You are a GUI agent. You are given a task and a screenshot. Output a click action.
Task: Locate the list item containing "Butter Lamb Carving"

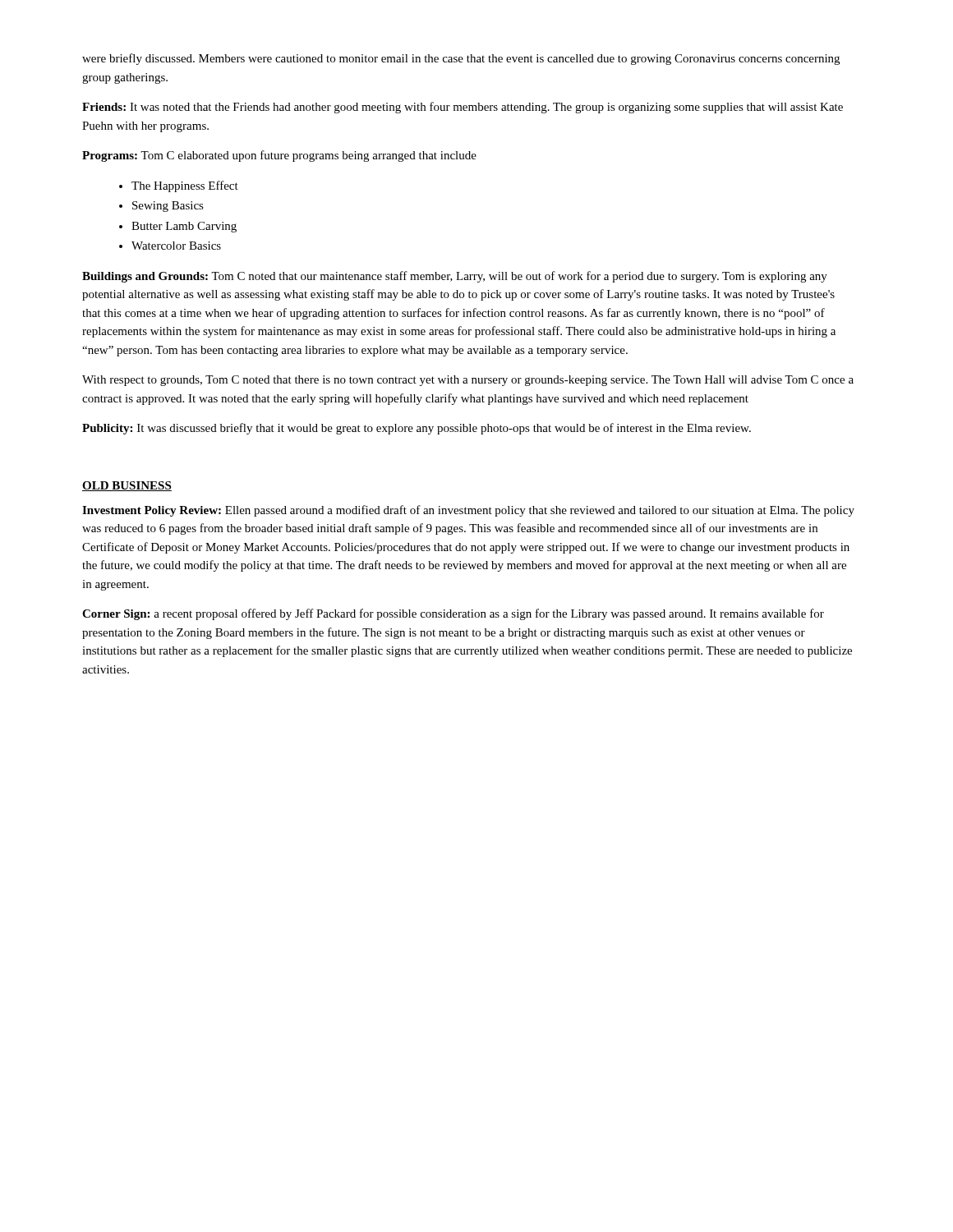(184, 225)
